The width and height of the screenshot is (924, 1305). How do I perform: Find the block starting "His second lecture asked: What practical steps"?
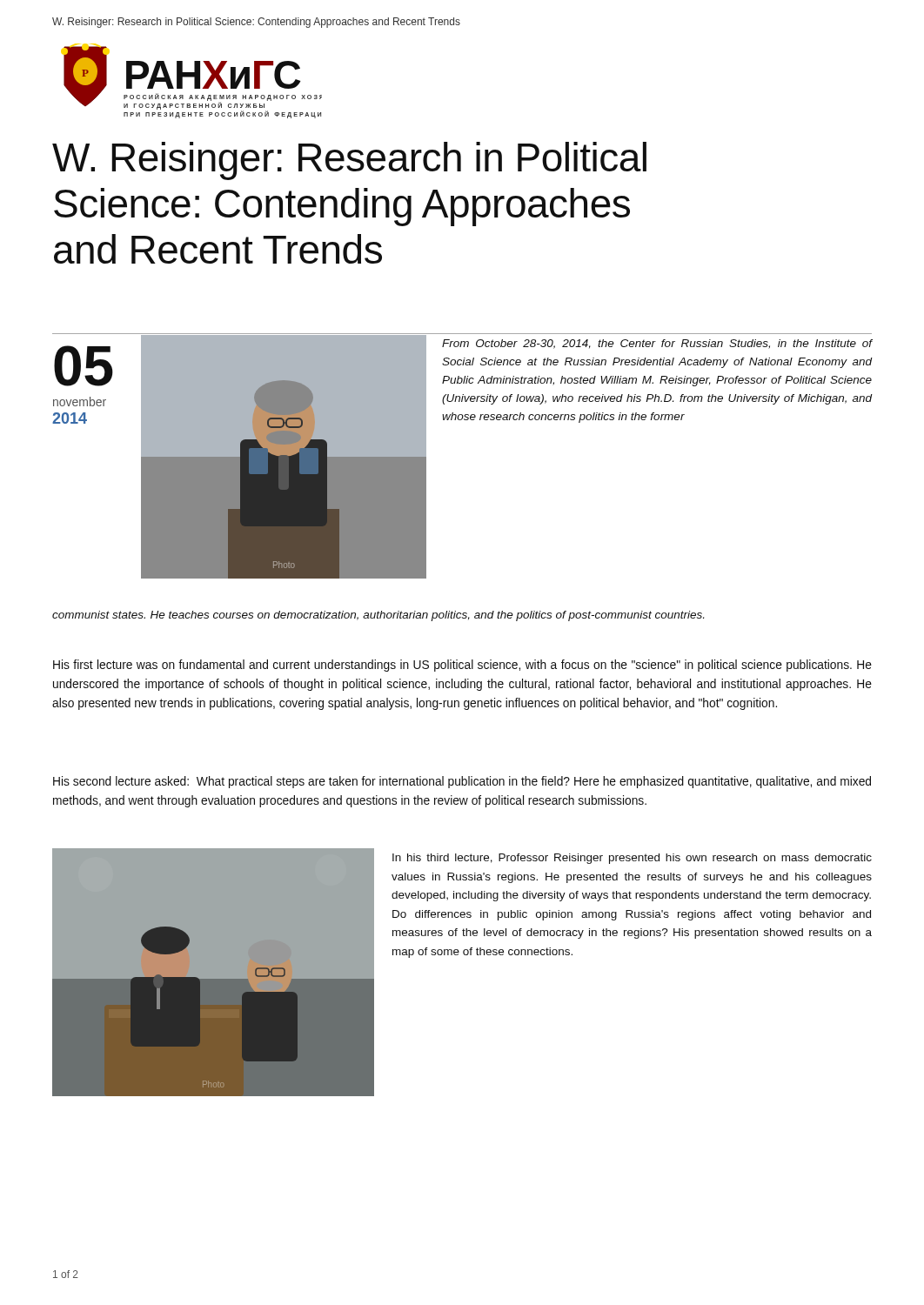pos(462,791)
